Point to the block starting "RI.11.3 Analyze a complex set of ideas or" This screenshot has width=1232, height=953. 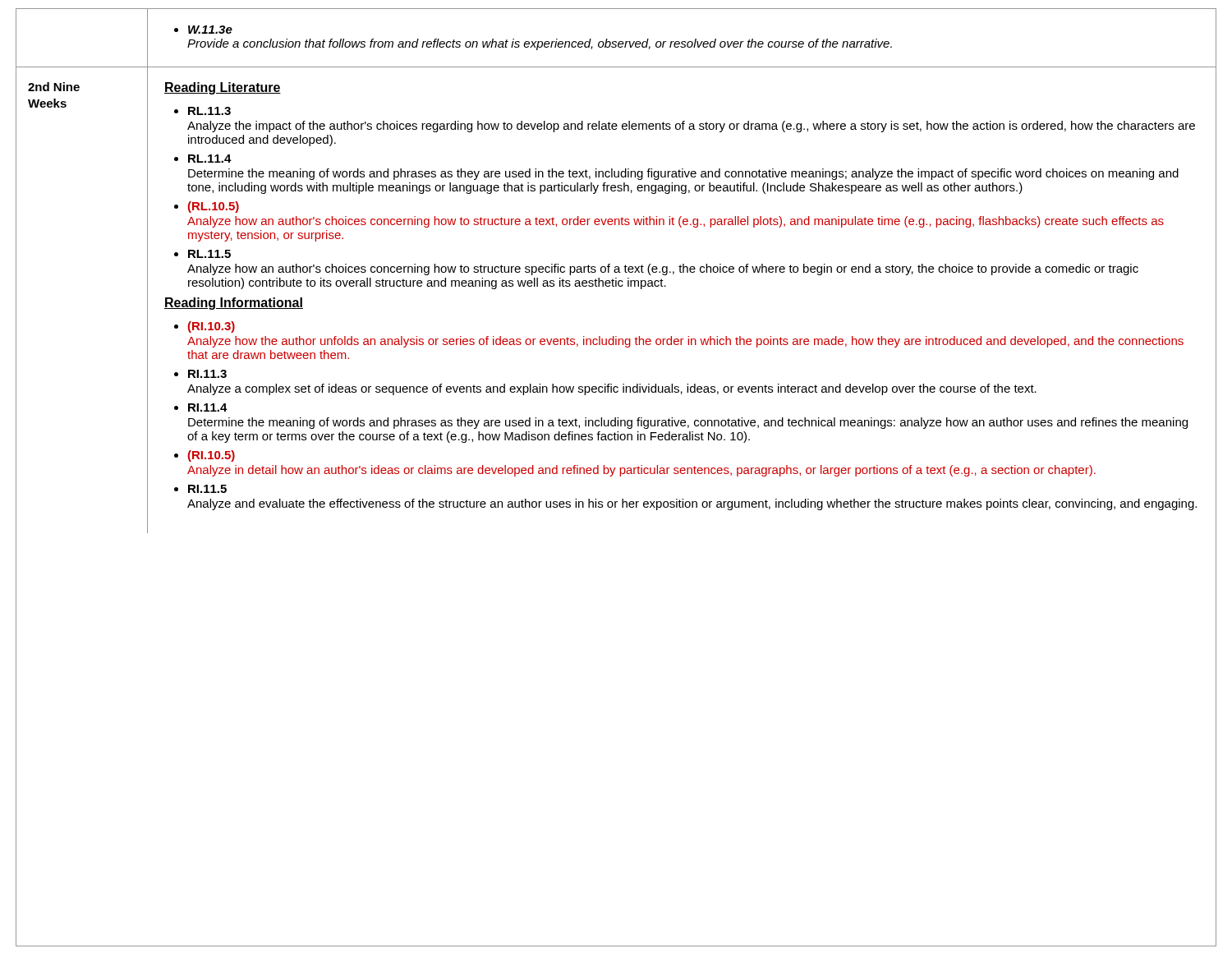[693, 381]
